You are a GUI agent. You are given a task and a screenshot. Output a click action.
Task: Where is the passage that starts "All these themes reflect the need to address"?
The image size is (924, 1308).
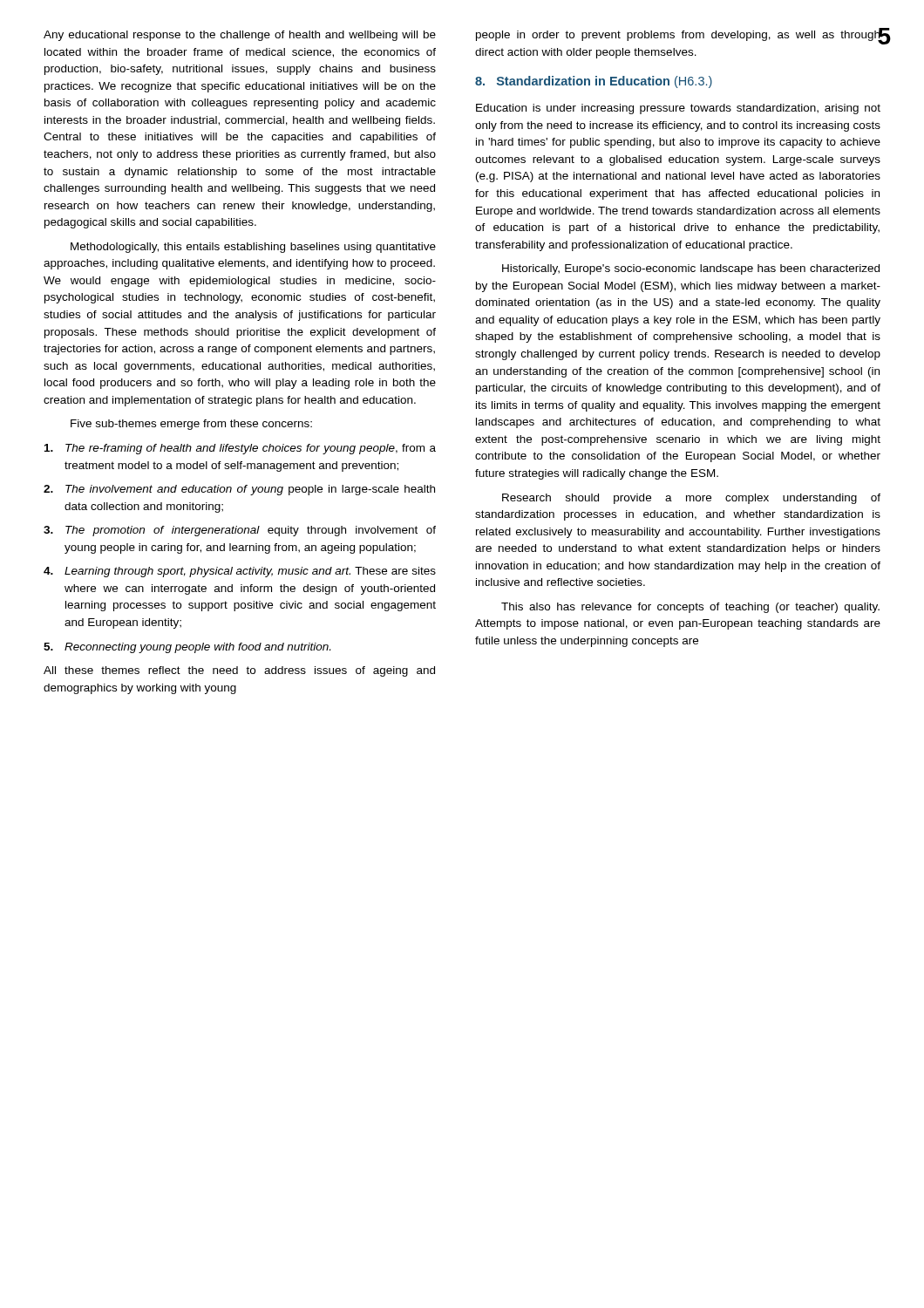pos(240,679)
